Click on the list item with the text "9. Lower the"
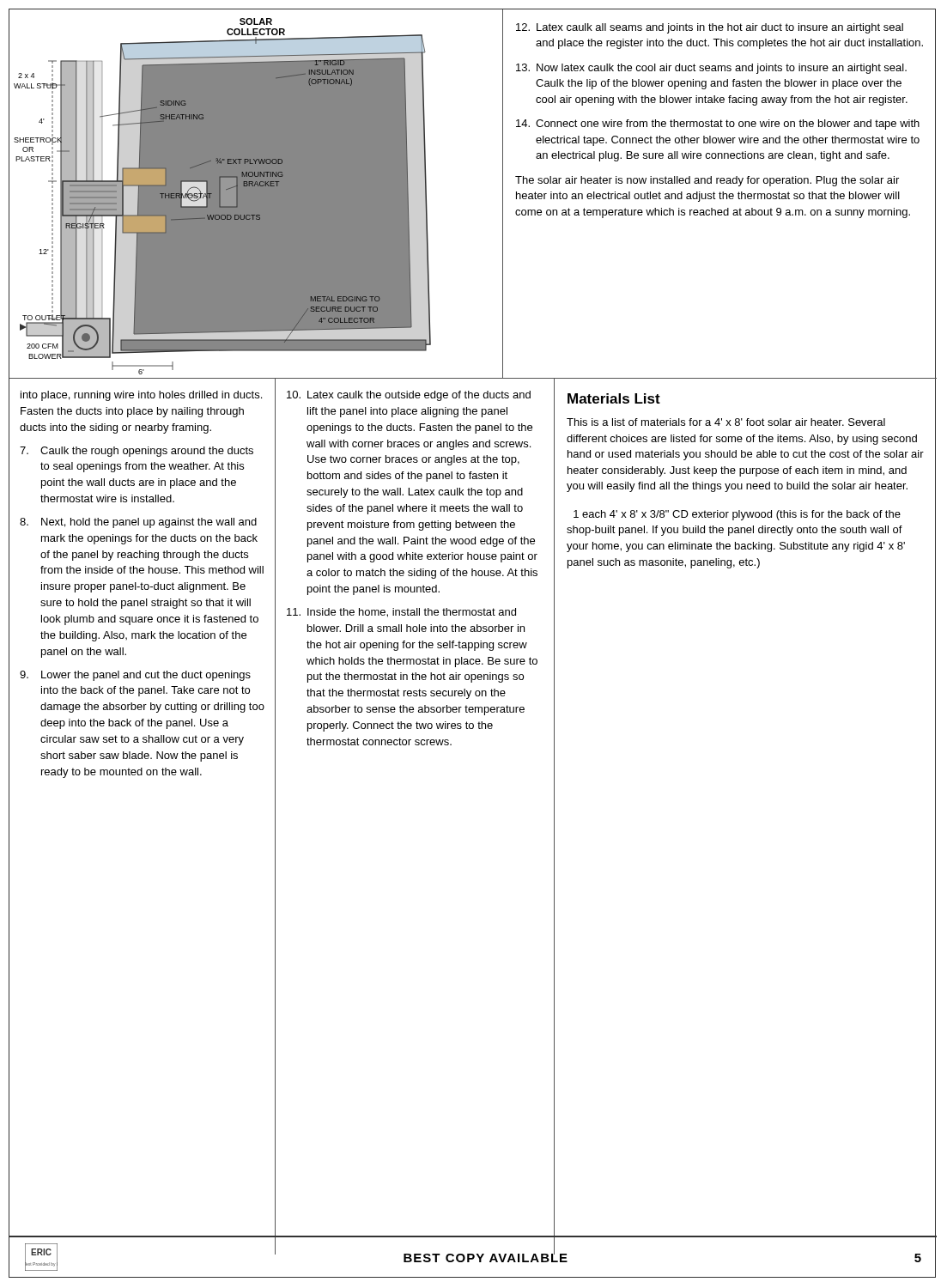Screen dimensions: 1288x947 tap(142, 723)
